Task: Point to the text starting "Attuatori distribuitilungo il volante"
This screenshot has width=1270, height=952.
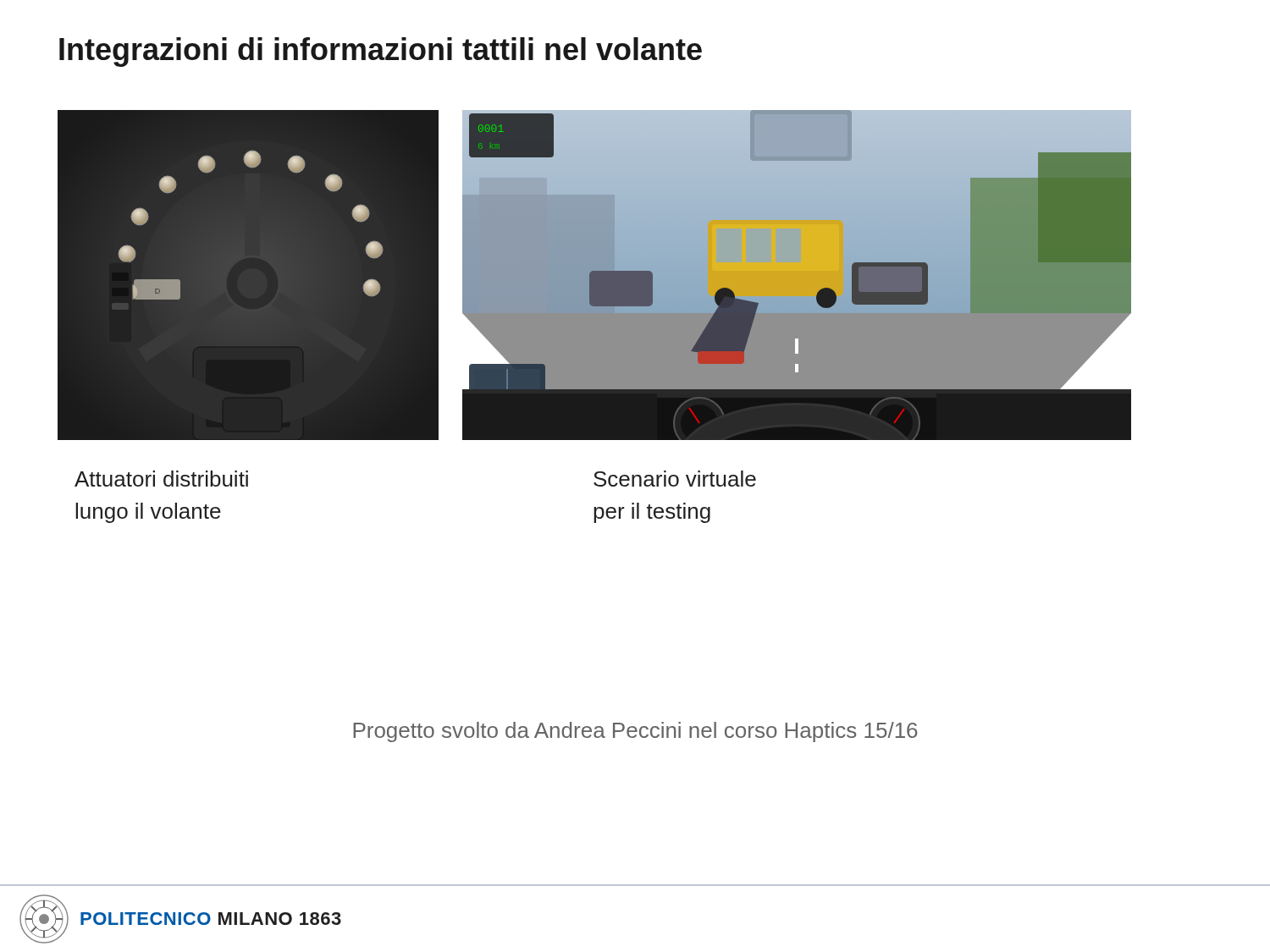Action: (162, 495)
